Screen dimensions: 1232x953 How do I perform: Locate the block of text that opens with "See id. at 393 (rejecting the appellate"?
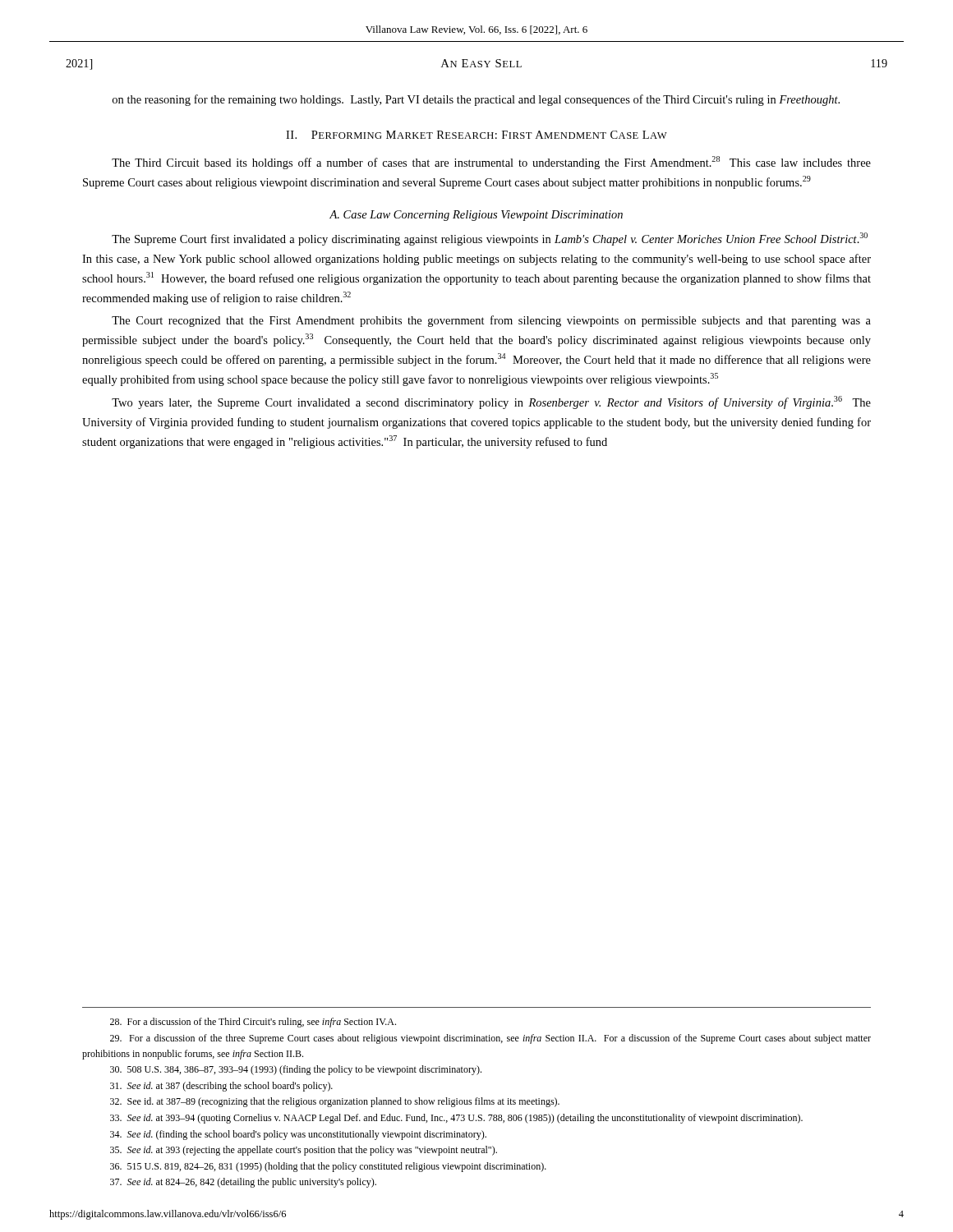point(304,1150)
